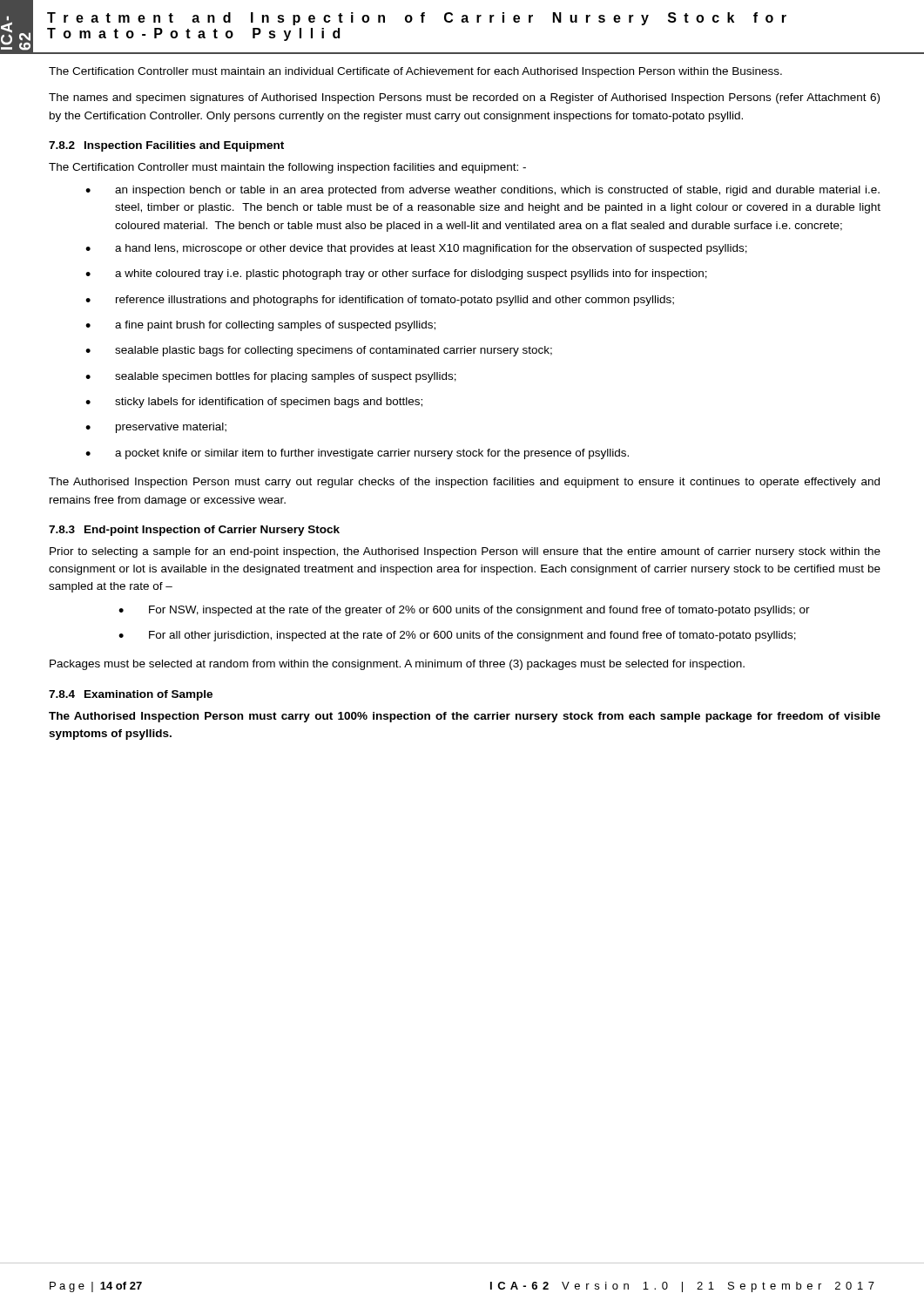Navigate to the element starting "7.8.4Examination of Sample"
This screenshot has height=1307, width=924.
131,694
